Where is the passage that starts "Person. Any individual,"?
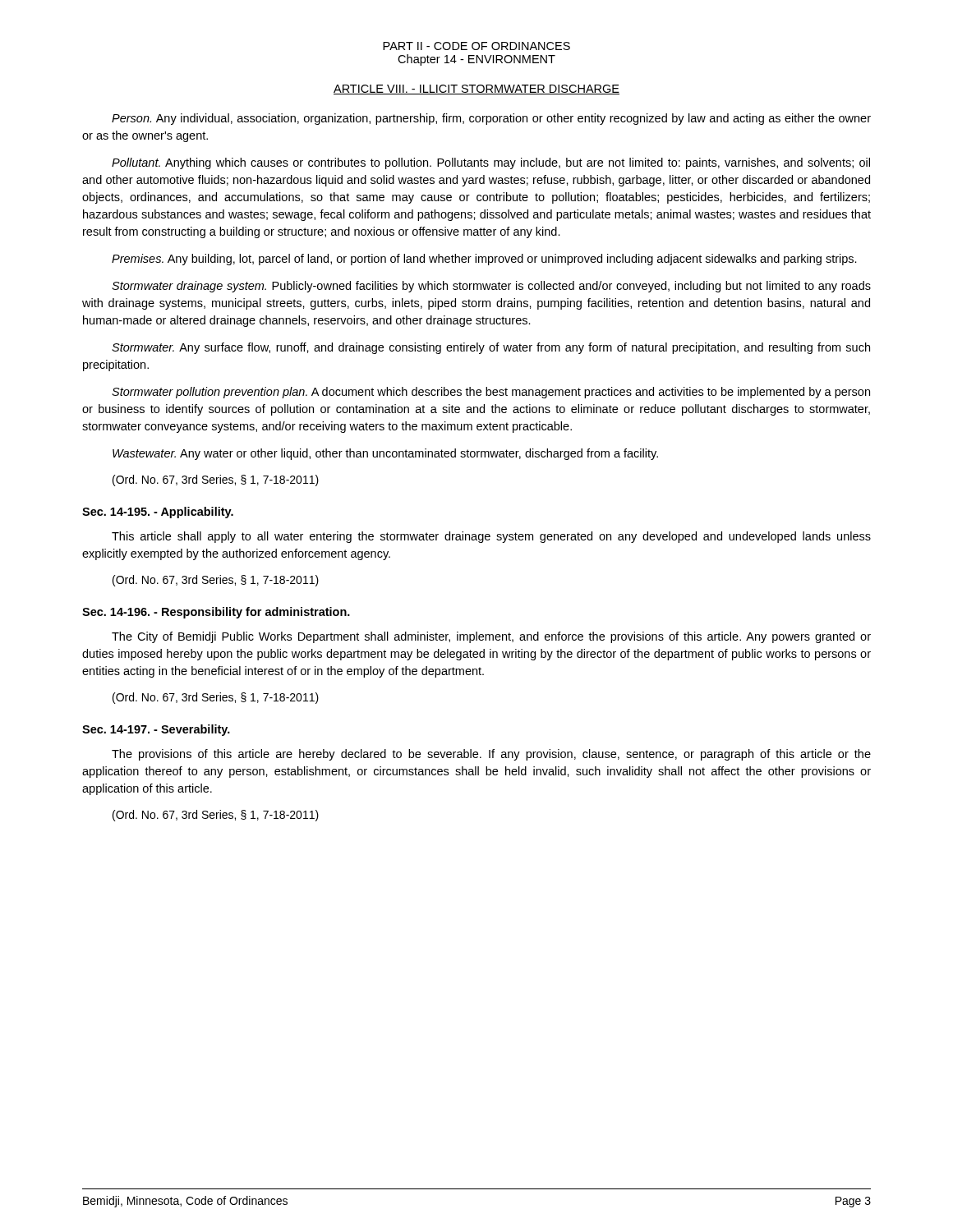 pyautogui.click(x=476, y=127)
